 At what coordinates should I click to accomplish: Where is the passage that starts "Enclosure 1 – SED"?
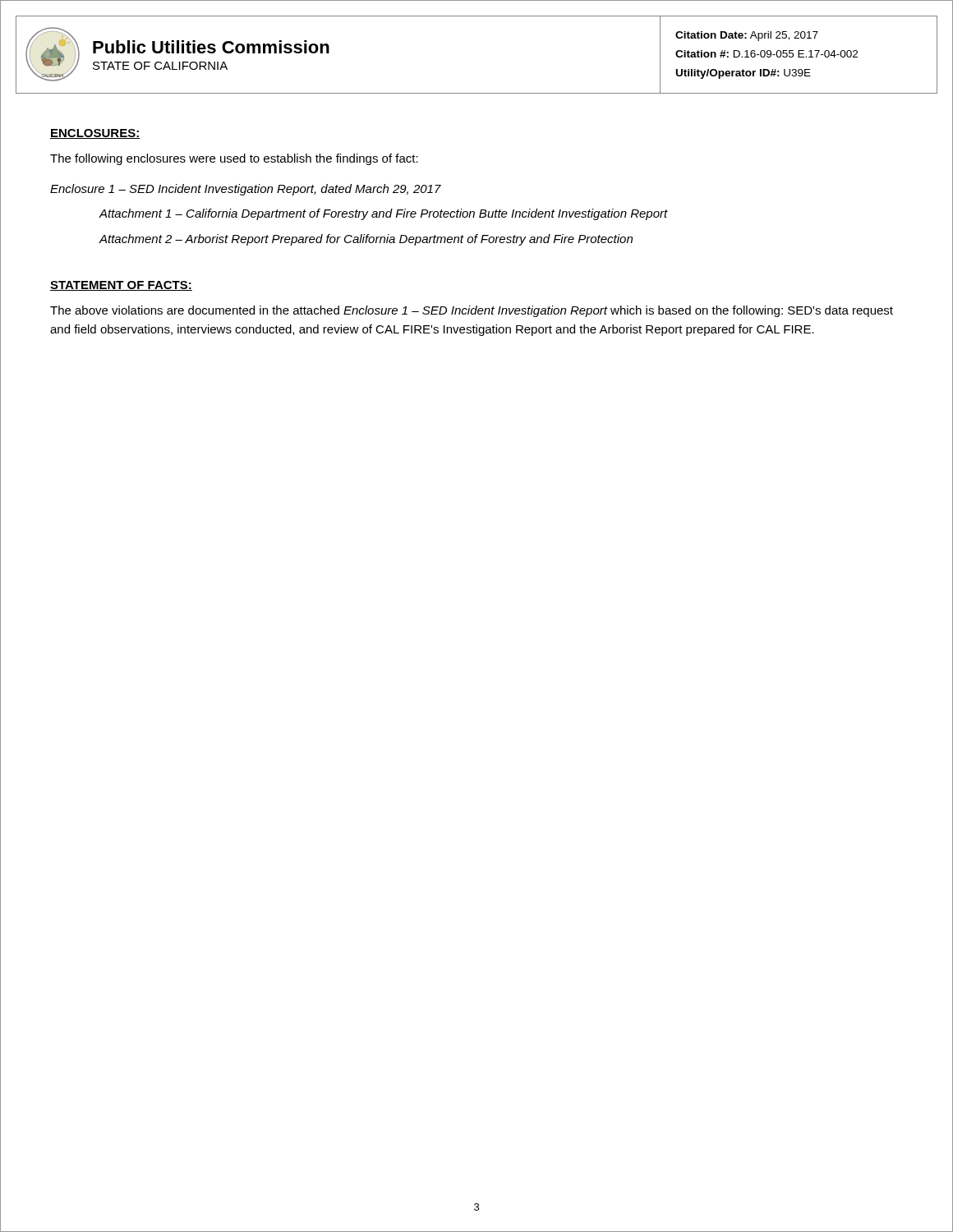click(245, 188)
